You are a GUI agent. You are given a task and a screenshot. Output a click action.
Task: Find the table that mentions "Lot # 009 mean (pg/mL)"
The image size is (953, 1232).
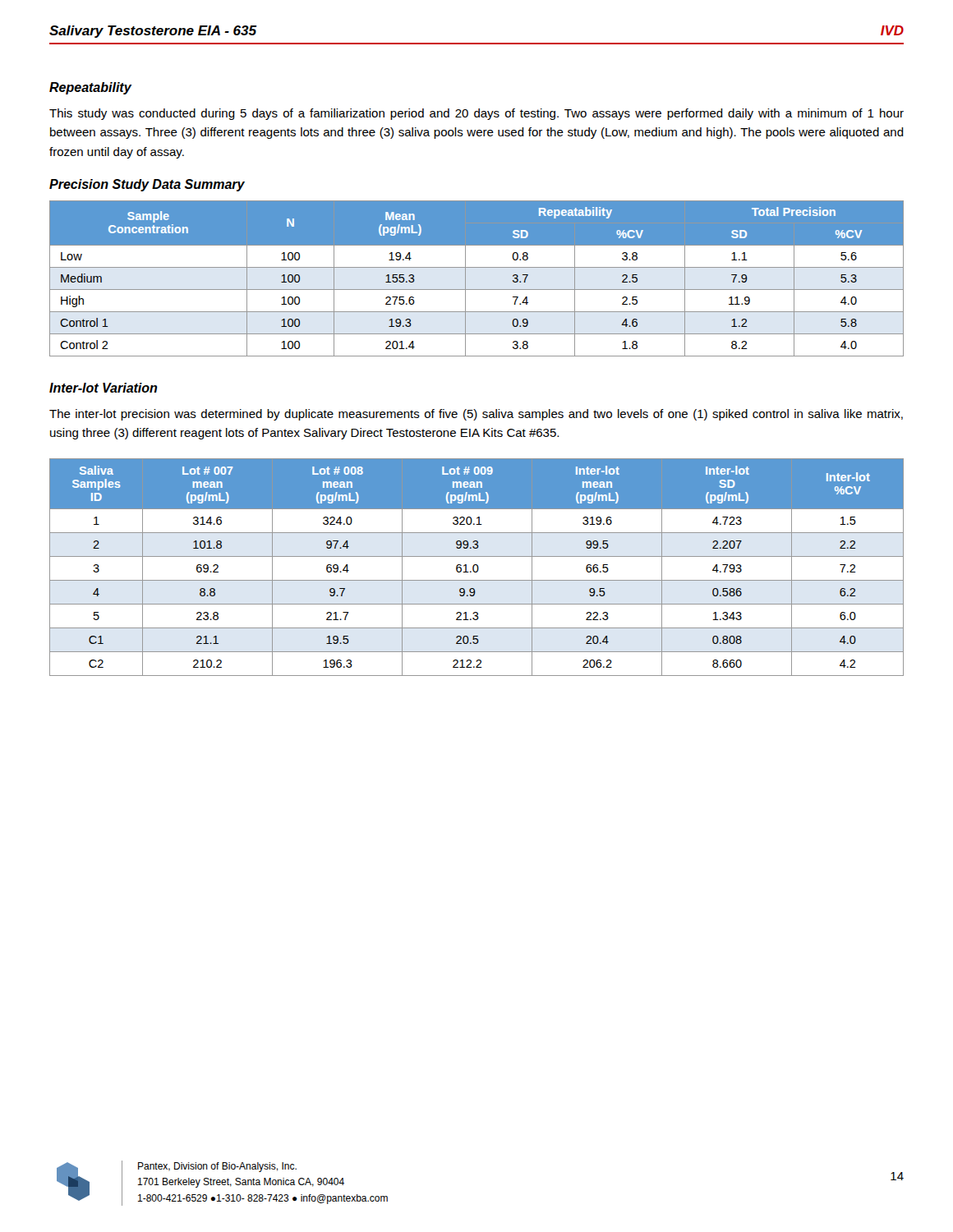pos(476,567)
